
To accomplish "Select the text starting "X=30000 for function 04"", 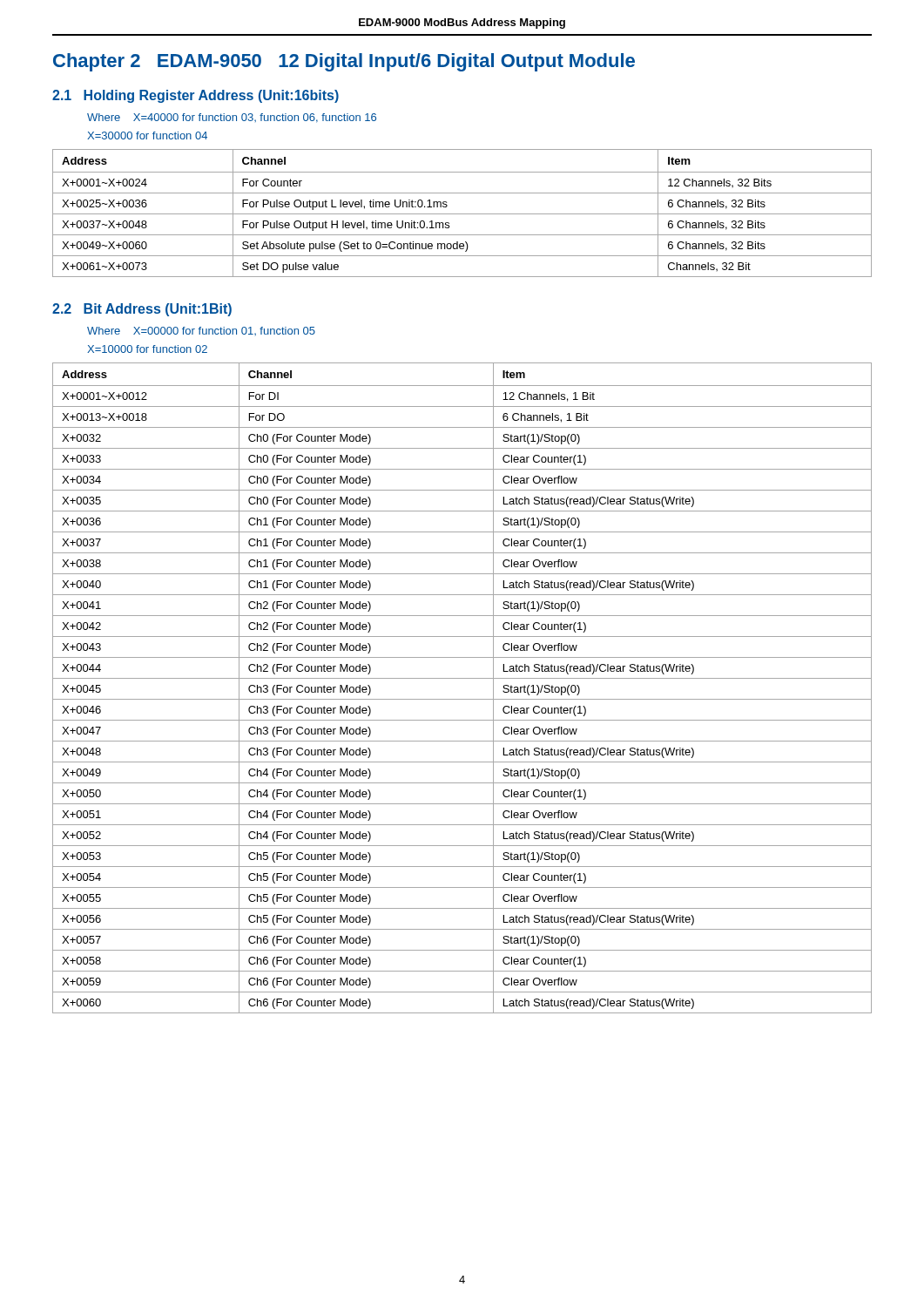I will 147,136.
